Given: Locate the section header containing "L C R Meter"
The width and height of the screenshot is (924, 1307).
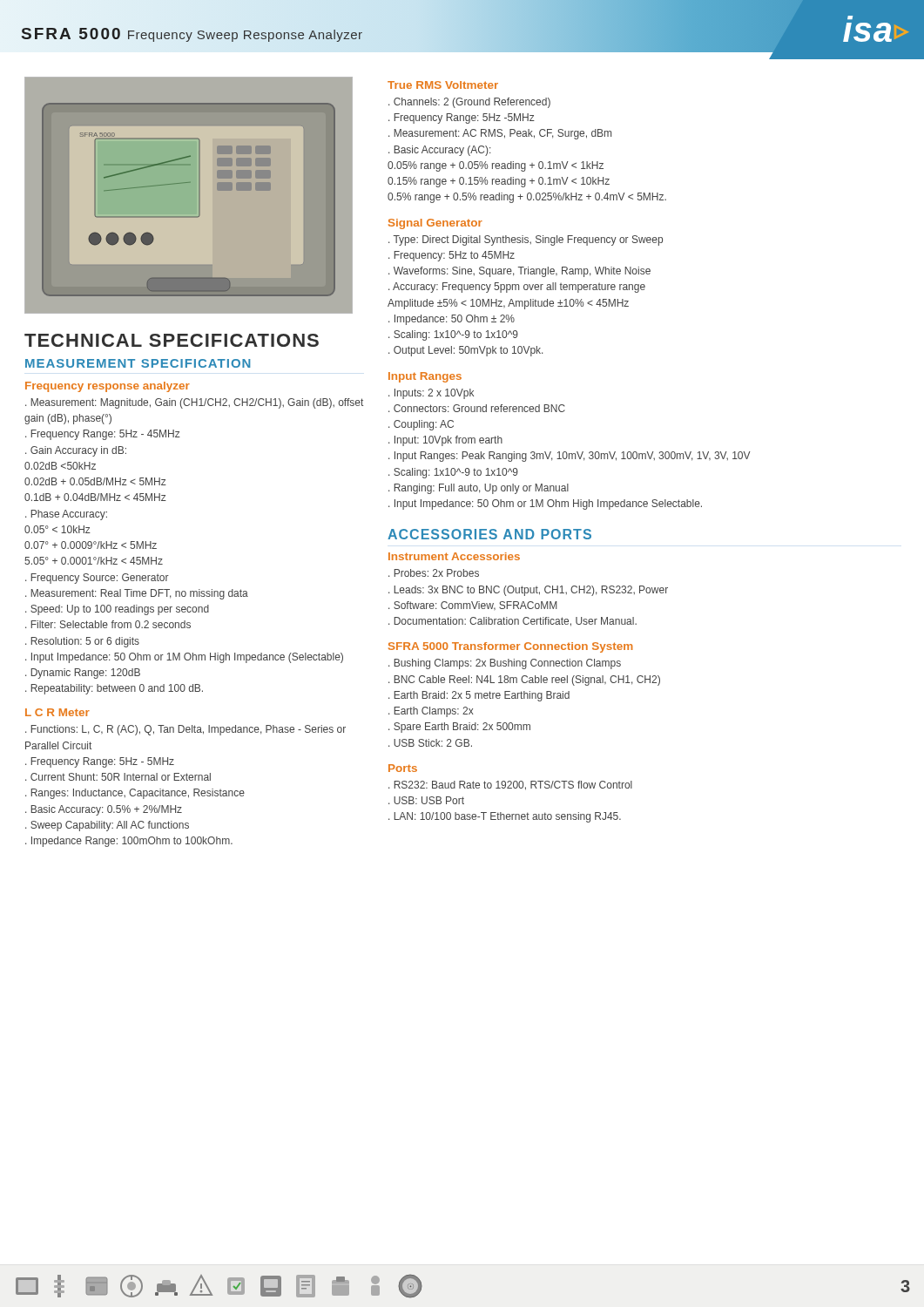Looking at the screenshot, I should pos(57,713).
